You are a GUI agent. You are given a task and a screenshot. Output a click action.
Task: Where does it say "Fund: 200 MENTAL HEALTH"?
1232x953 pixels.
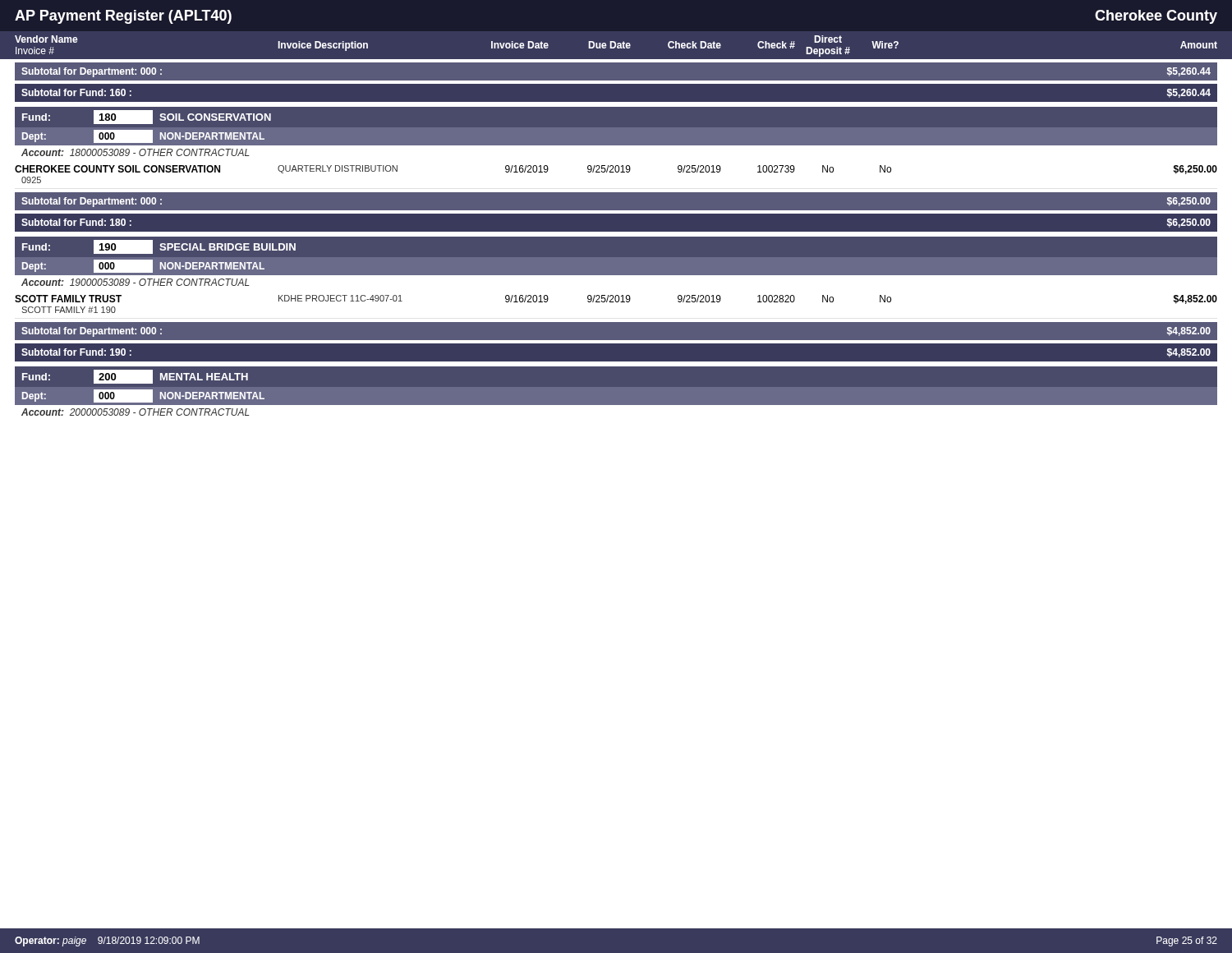pyautogui.click(x=135, y=377)
